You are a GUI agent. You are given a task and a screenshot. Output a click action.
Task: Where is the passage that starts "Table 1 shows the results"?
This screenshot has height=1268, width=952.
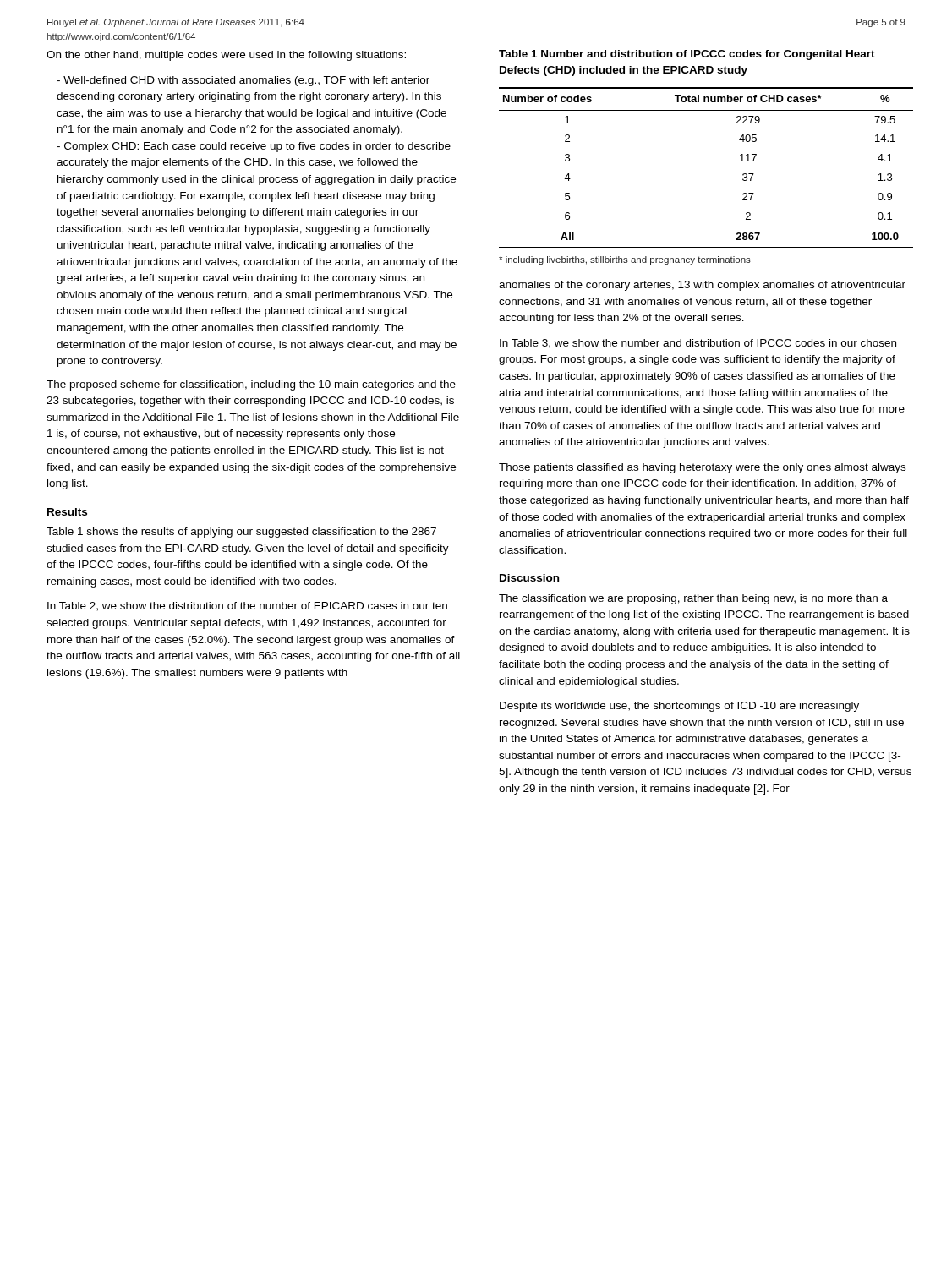pyautogui.click(x=247, y=556)
